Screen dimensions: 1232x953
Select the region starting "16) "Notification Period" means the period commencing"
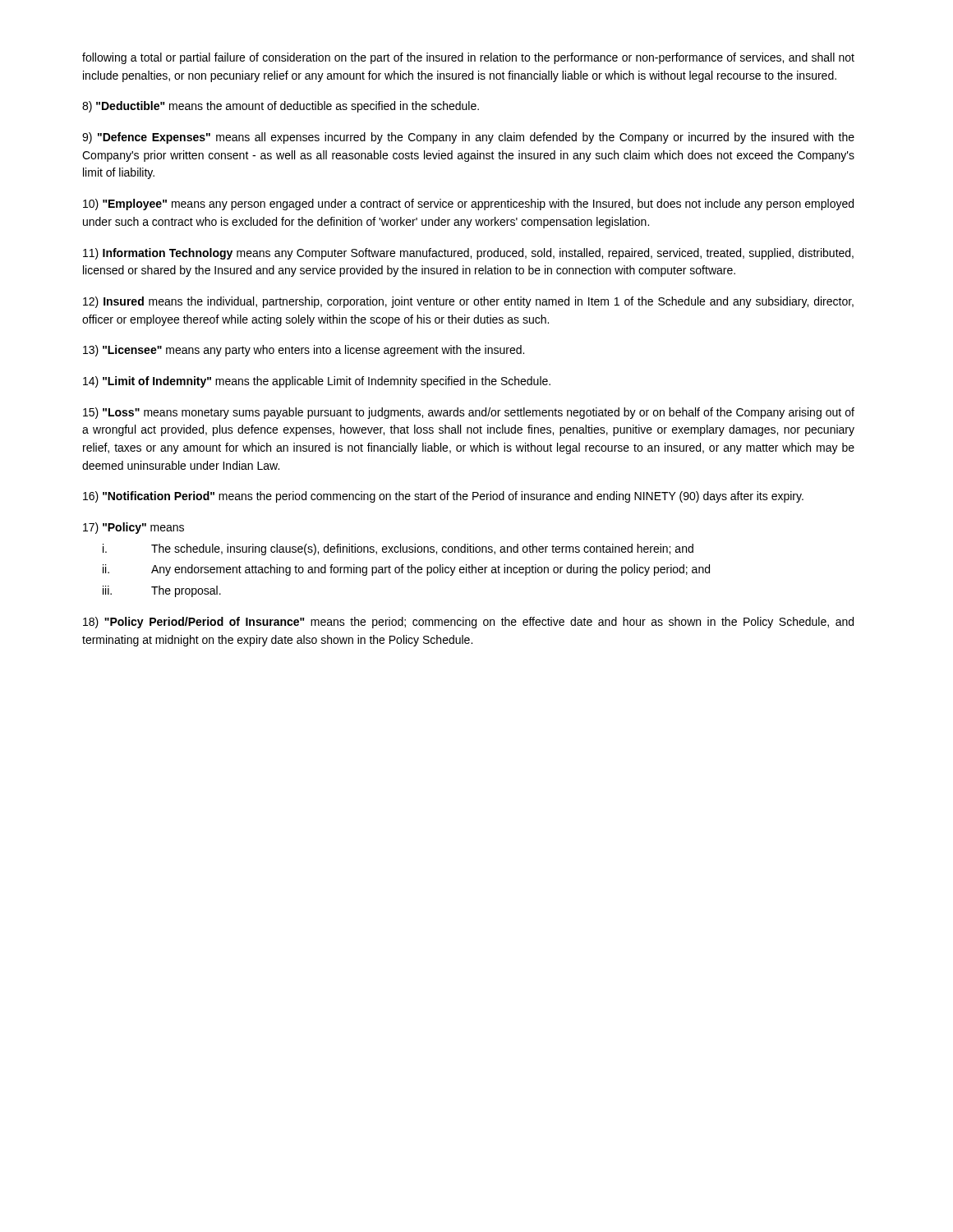[443, 496]
